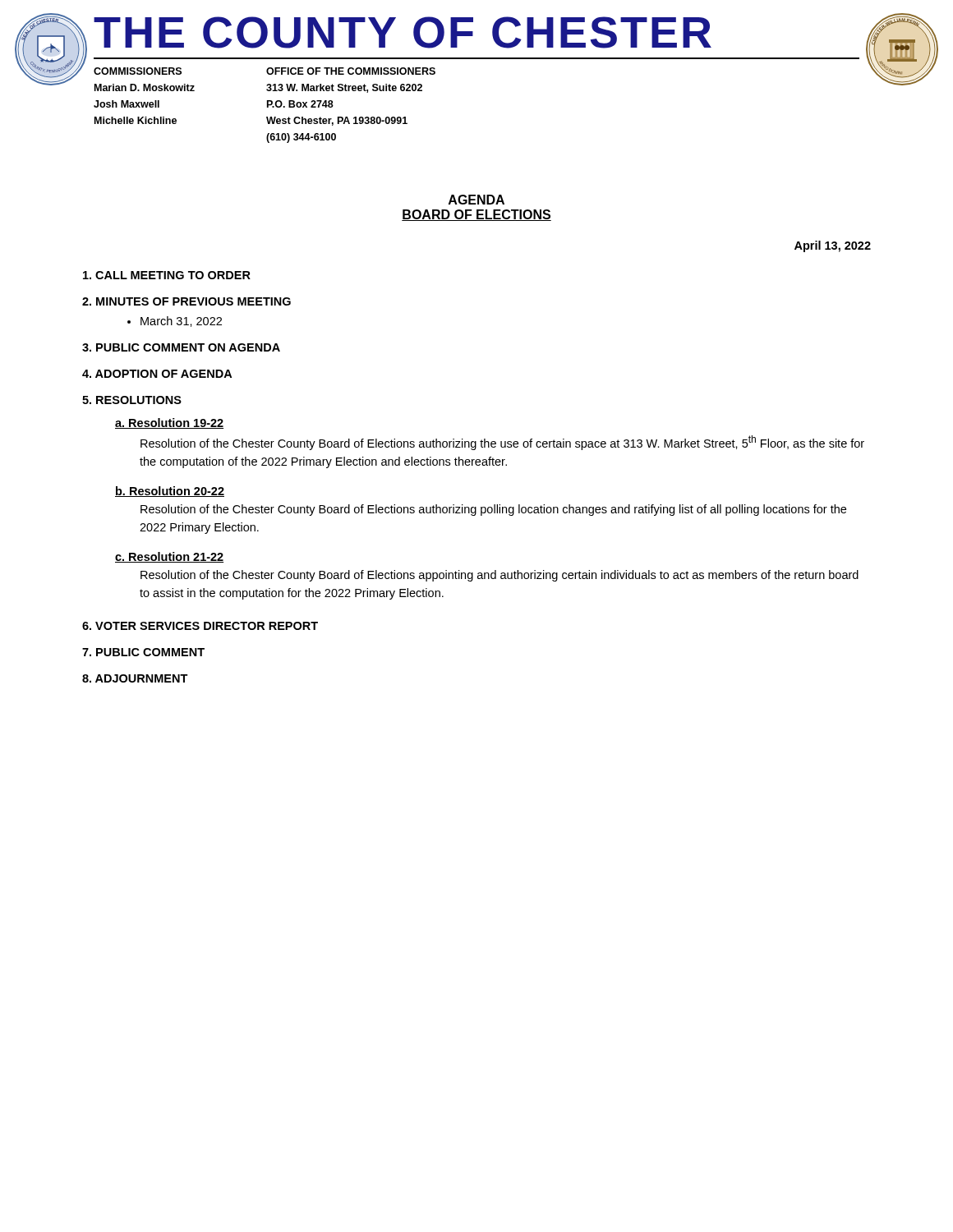953x1232 pixels.
Task: Find the passage starting "4. ADOPTION OF AGENDA"
Action: click(157, 374)
